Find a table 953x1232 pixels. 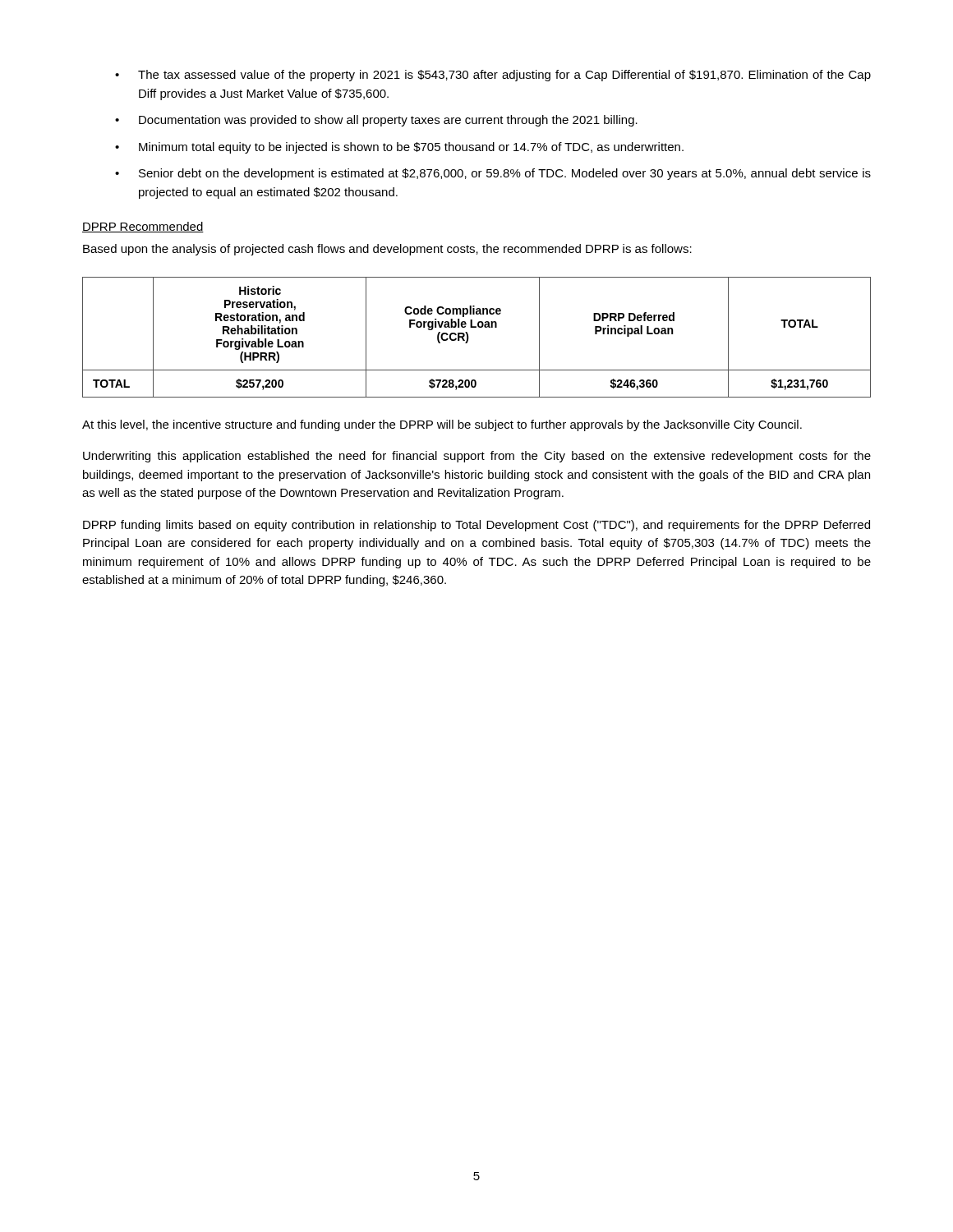(476, 337)
